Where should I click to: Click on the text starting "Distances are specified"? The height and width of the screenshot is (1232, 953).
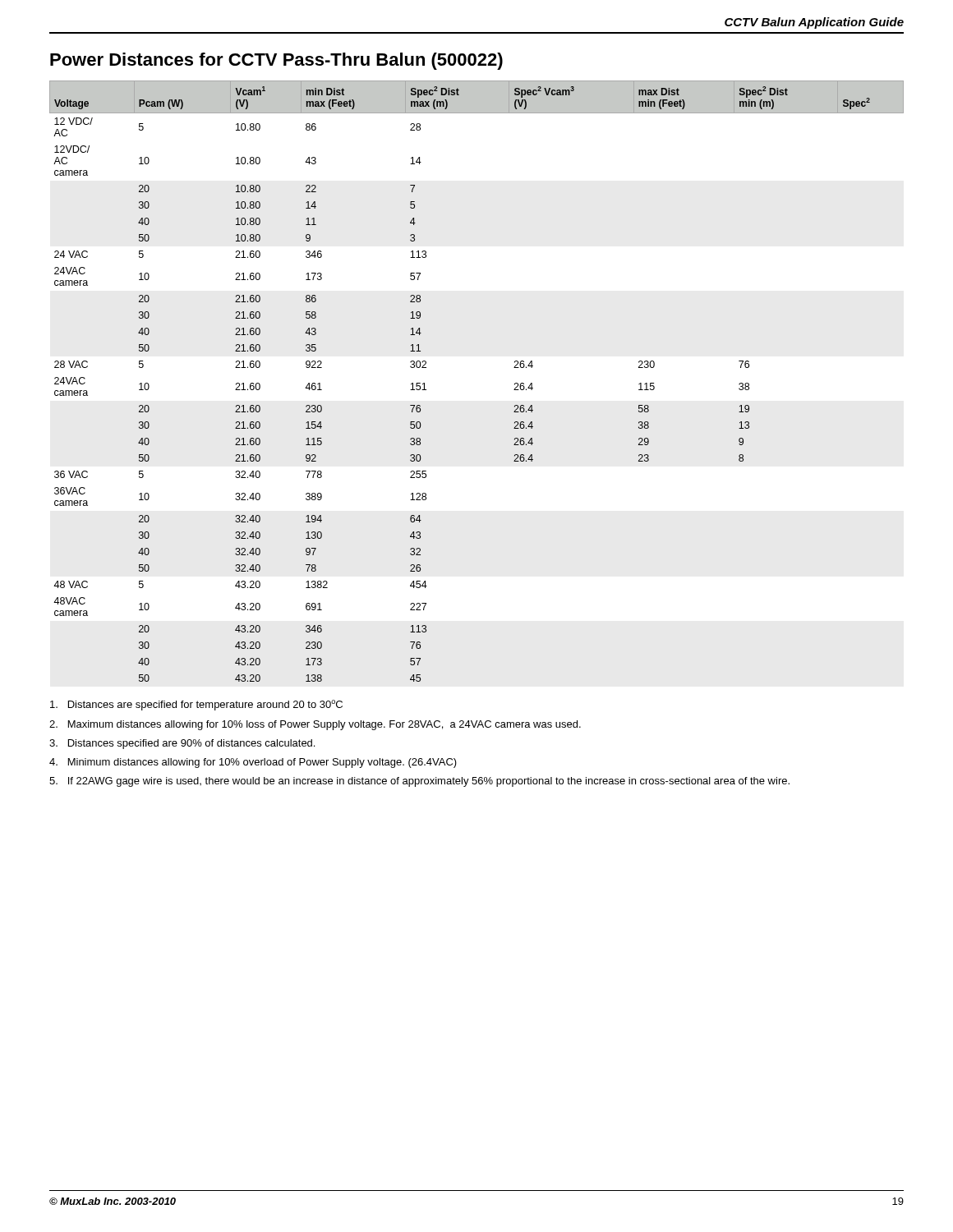click(x=196, y=704)
